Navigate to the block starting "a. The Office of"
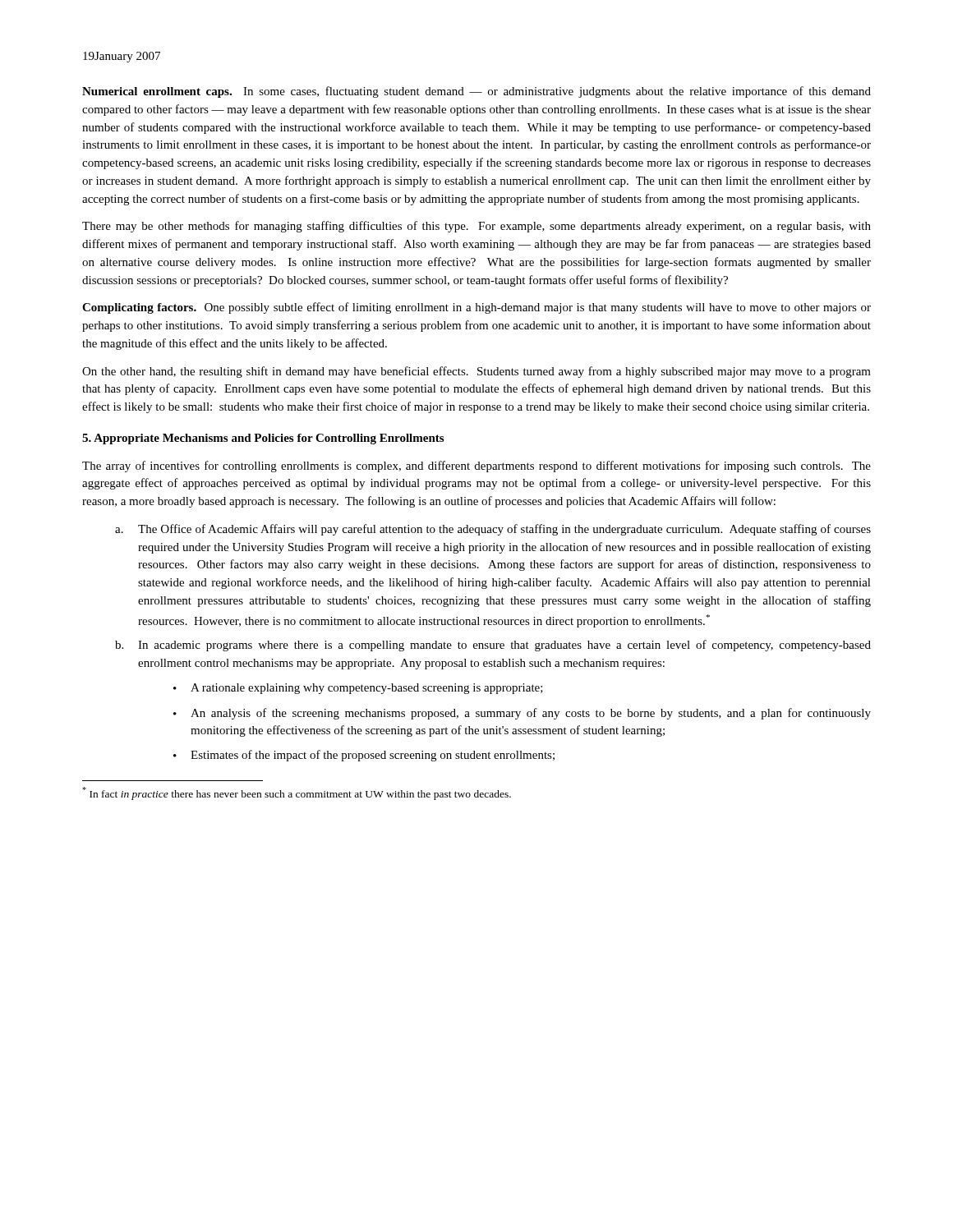 493,575
